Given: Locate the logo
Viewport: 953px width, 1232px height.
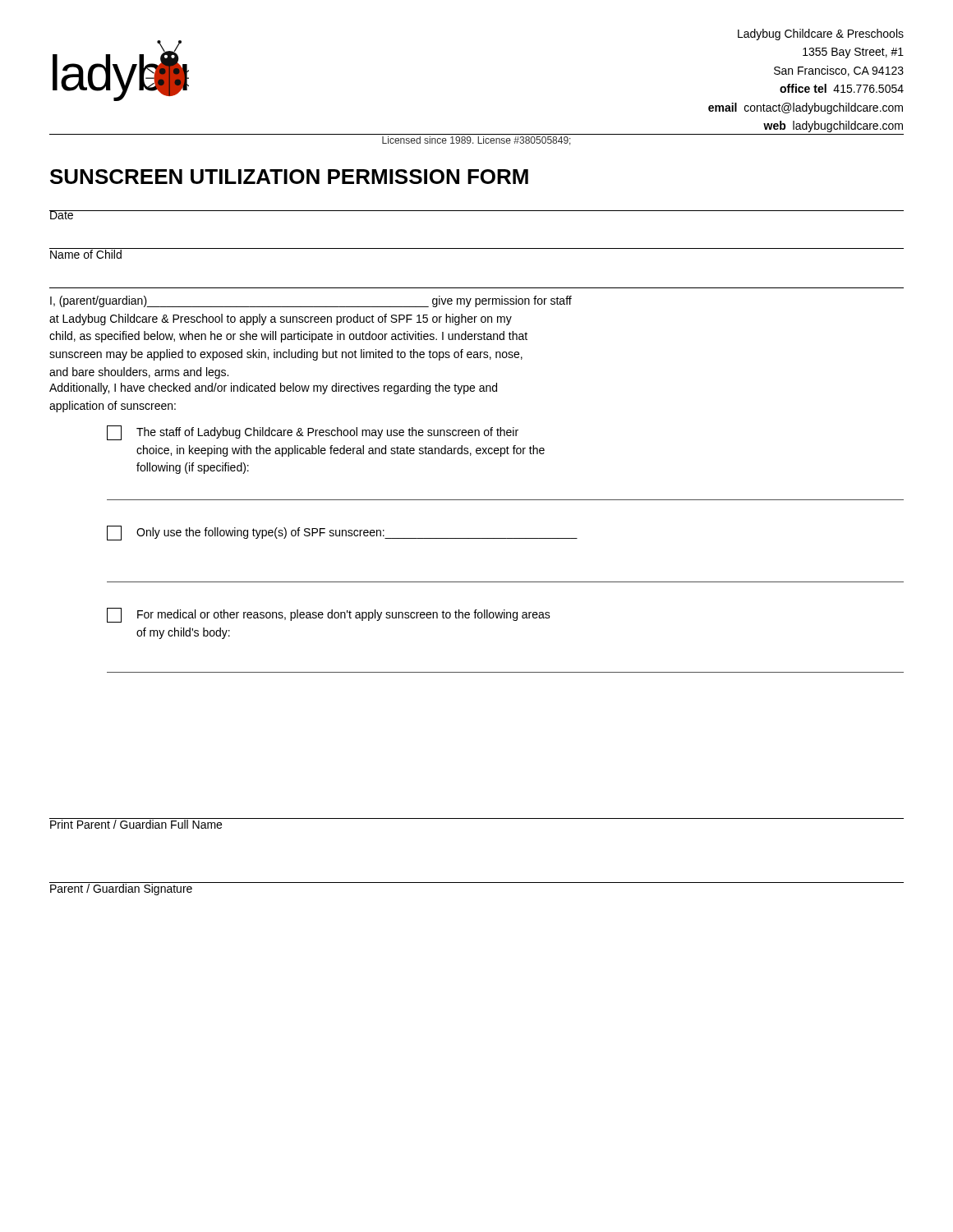Looking at the screenshot, I should pyautogui.click(x=119, y=70).
